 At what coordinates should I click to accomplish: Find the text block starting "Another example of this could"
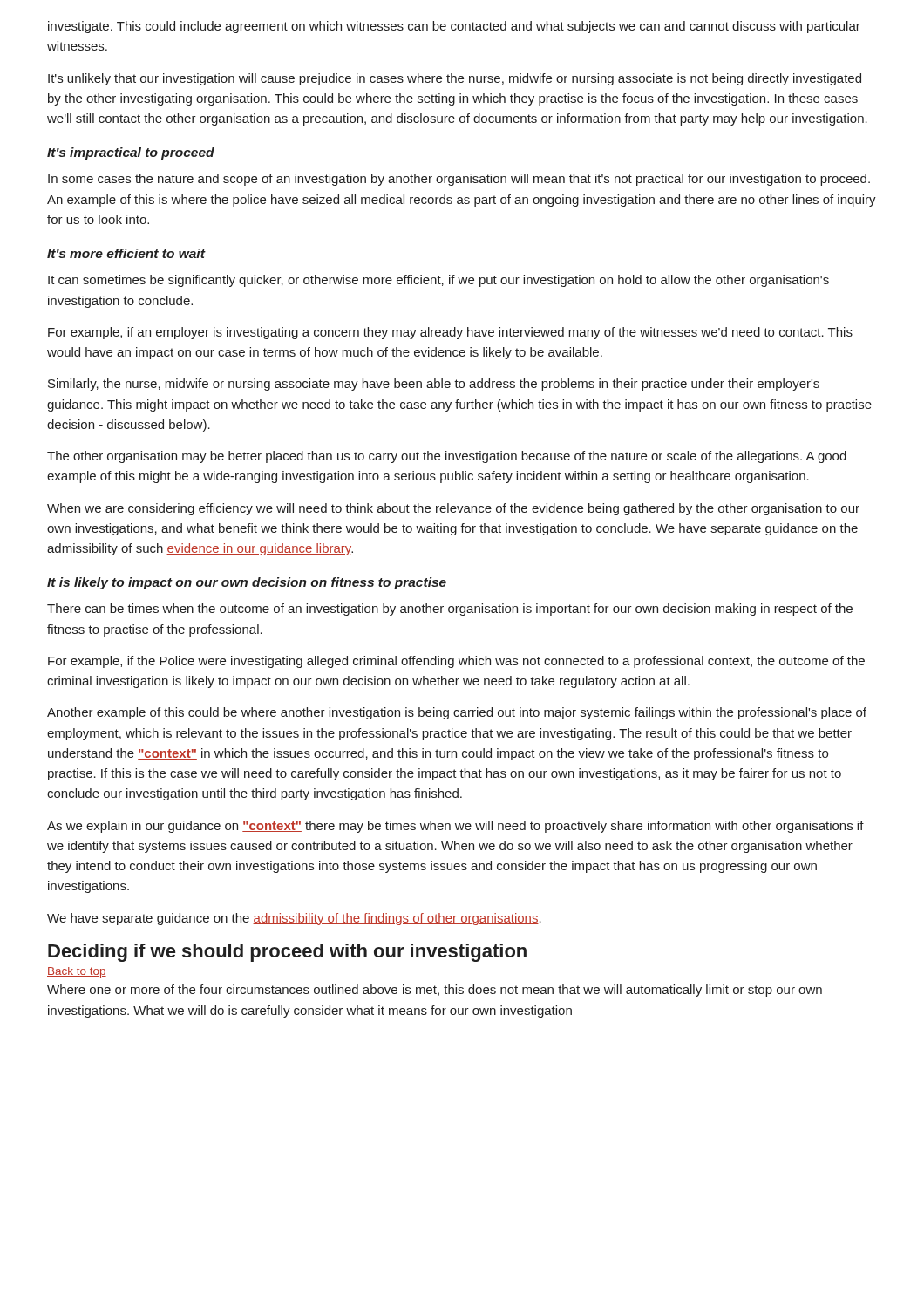[x=462, y=753]
